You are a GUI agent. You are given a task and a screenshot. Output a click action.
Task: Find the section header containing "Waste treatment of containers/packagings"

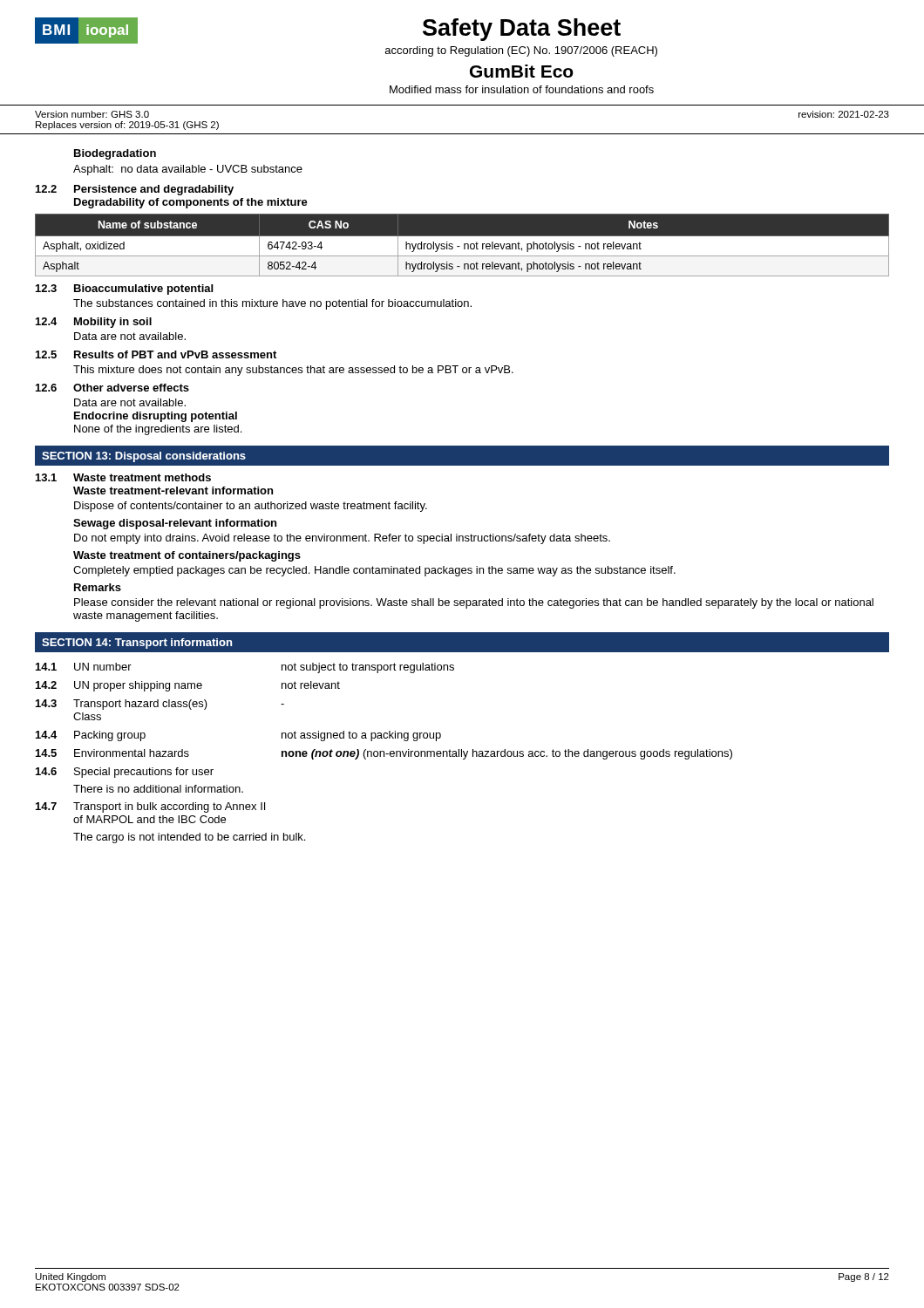187,555
